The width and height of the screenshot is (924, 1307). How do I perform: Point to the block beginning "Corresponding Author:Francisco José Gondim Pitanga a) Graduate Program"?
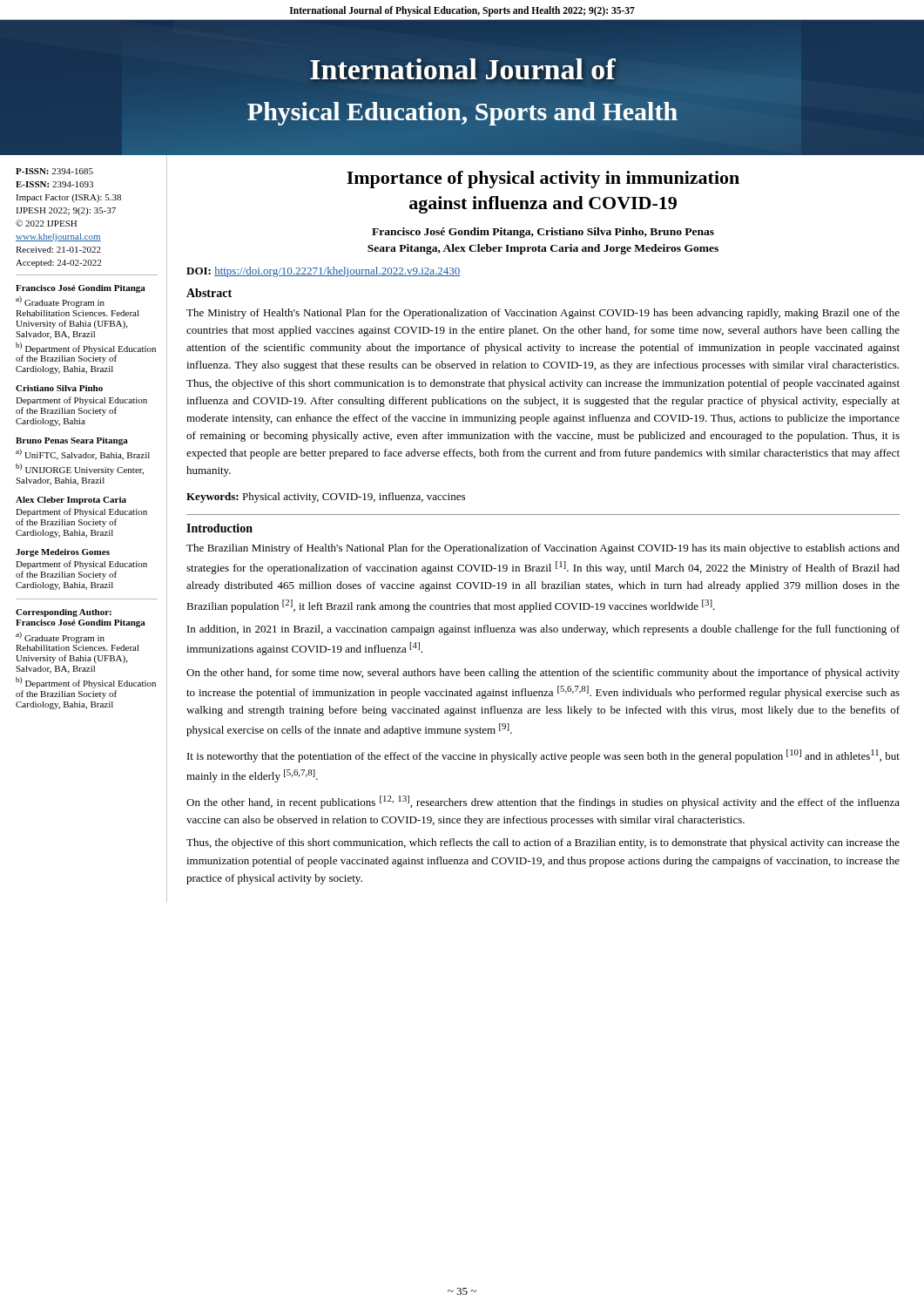coord(87,658)
